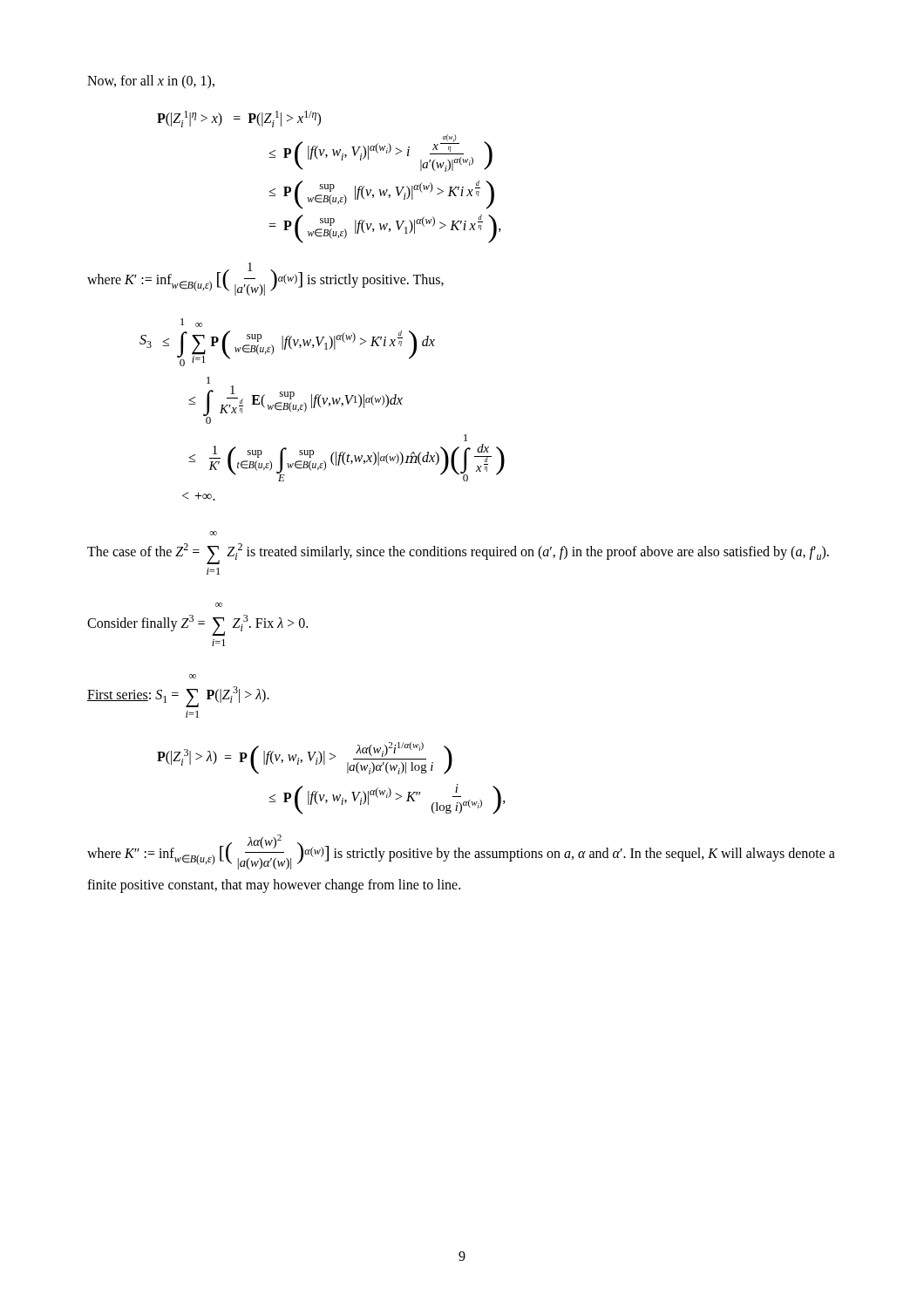Point to the text starting "where K″ := infw∈B(u,ε)"

pos(461,861)
